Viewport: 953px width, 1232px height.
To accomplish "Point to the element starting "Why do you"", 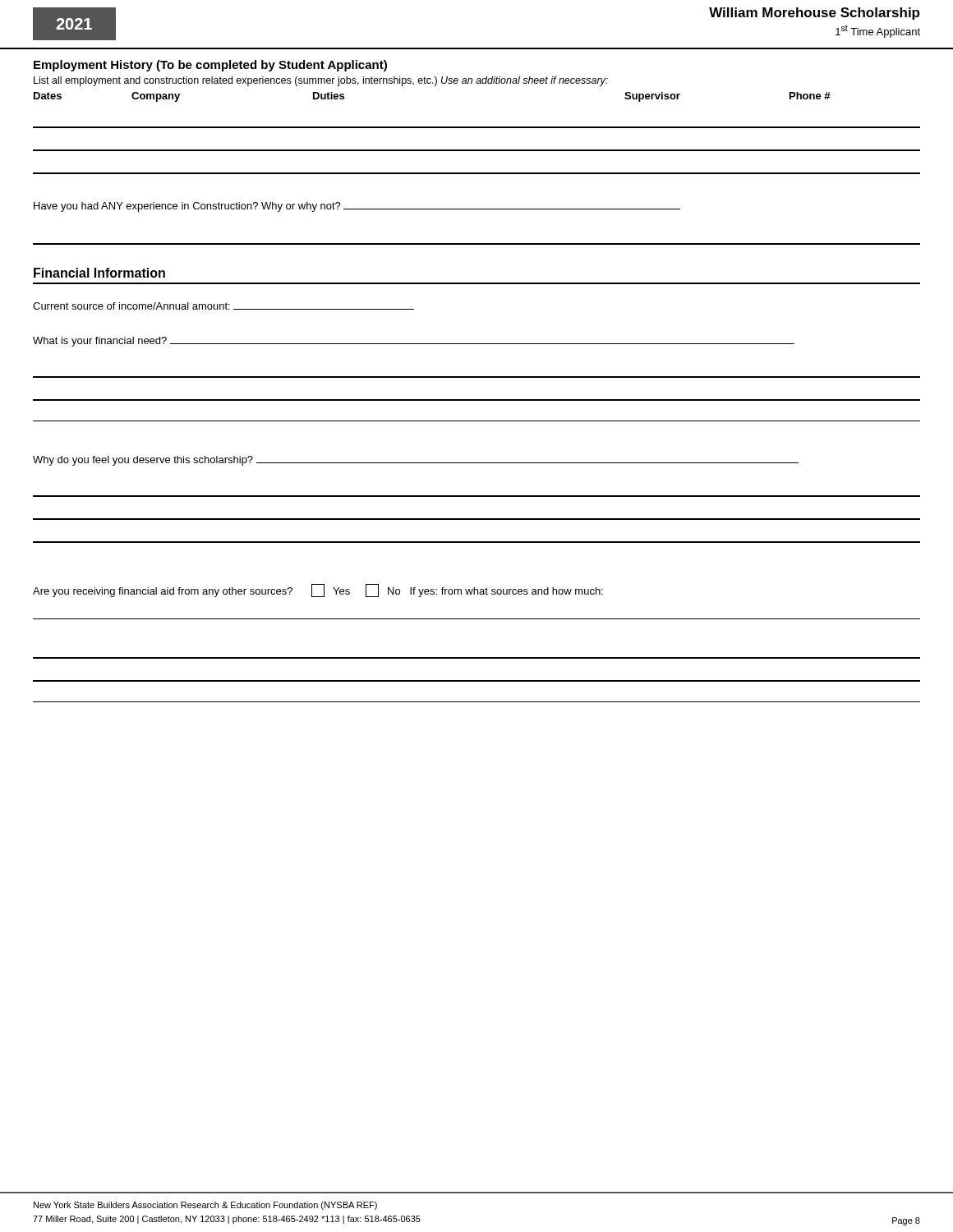I will pyautogui.click(x=416, y=458).
